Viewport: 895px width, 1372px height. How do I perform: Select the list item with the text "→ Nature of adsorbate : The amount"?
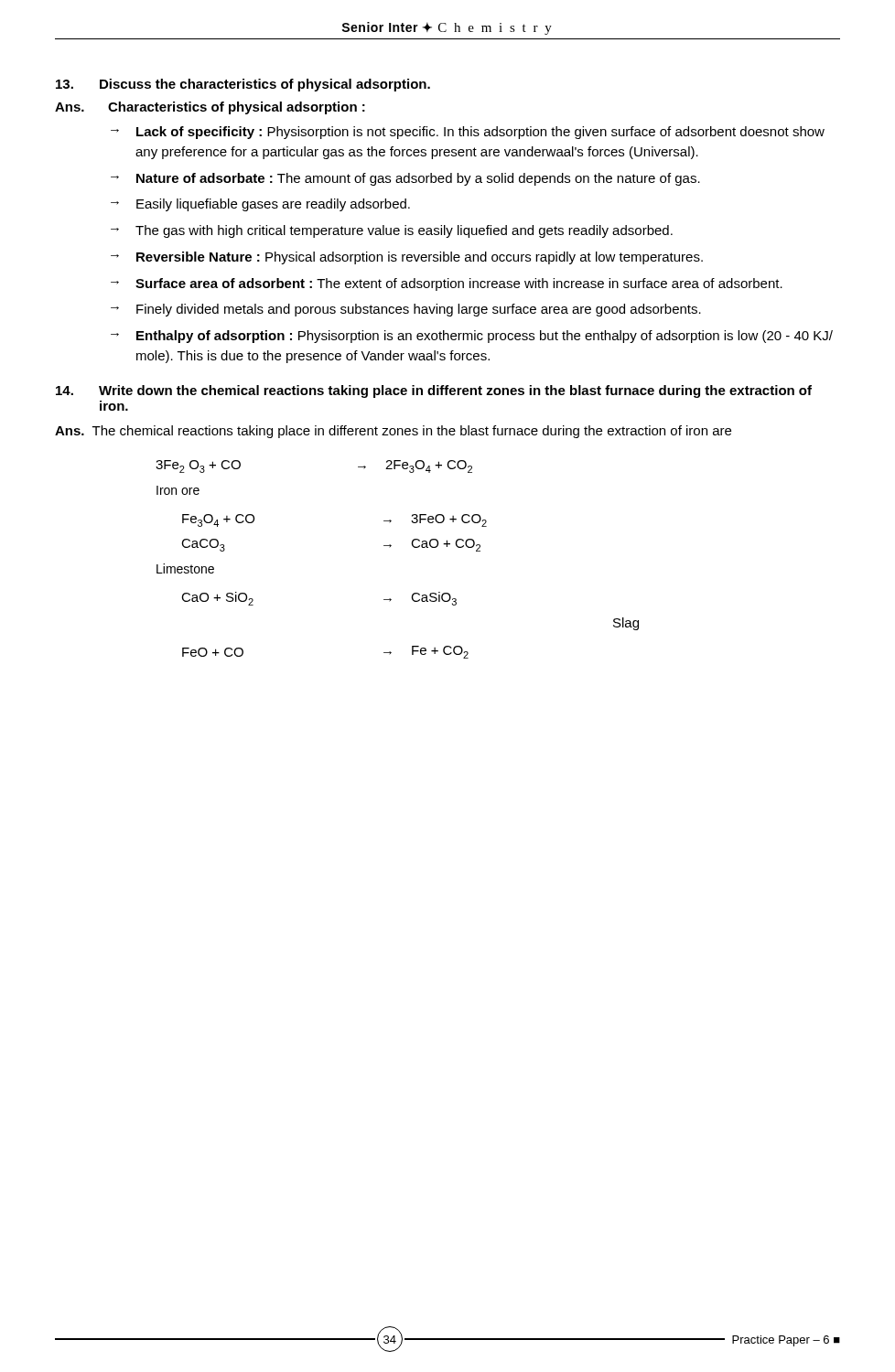[474, 178]
